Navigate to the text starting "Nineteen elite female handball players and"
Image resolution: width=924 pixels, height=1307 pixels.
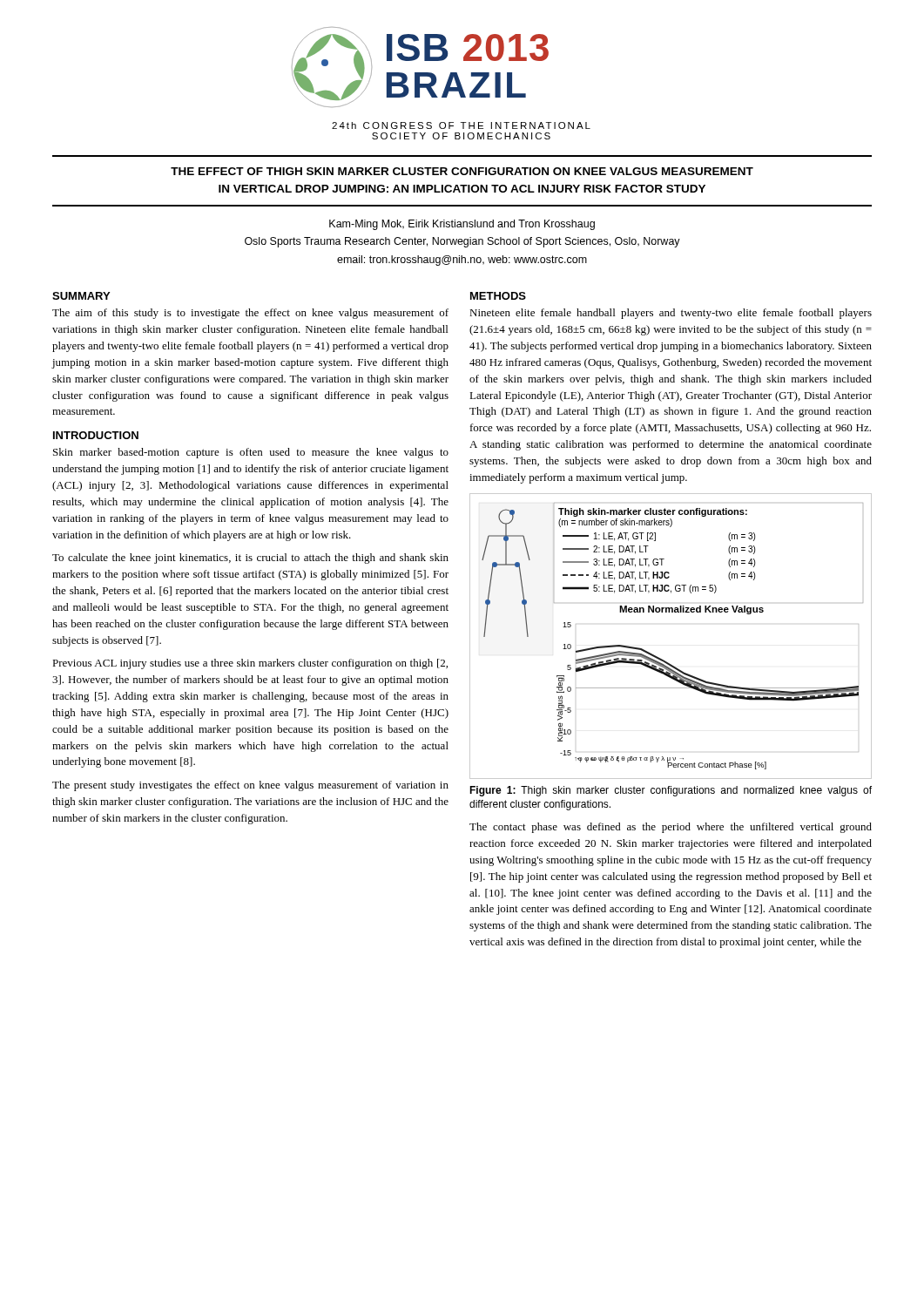point(671,395)
